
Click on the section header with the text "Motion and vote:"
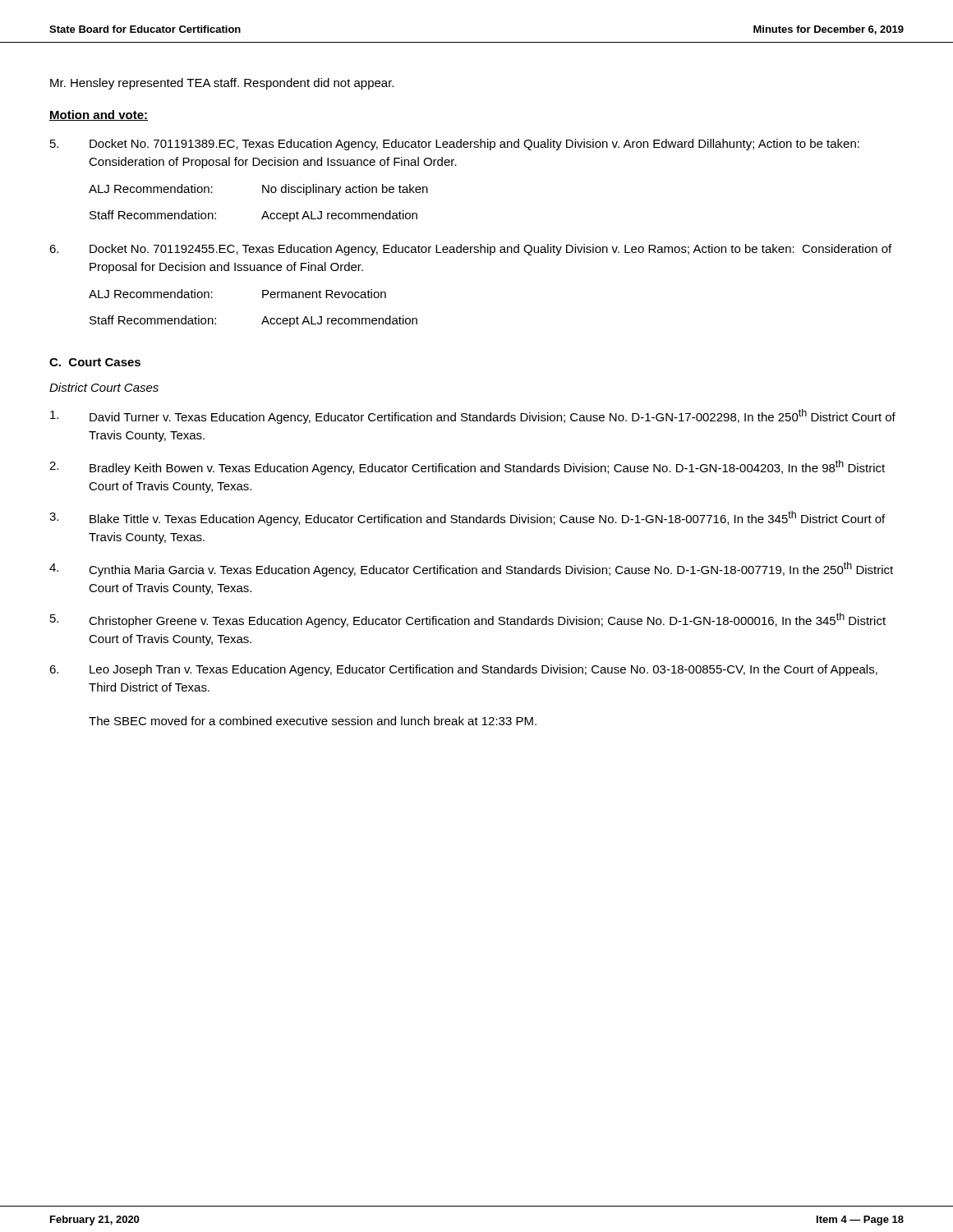(99, 114)
